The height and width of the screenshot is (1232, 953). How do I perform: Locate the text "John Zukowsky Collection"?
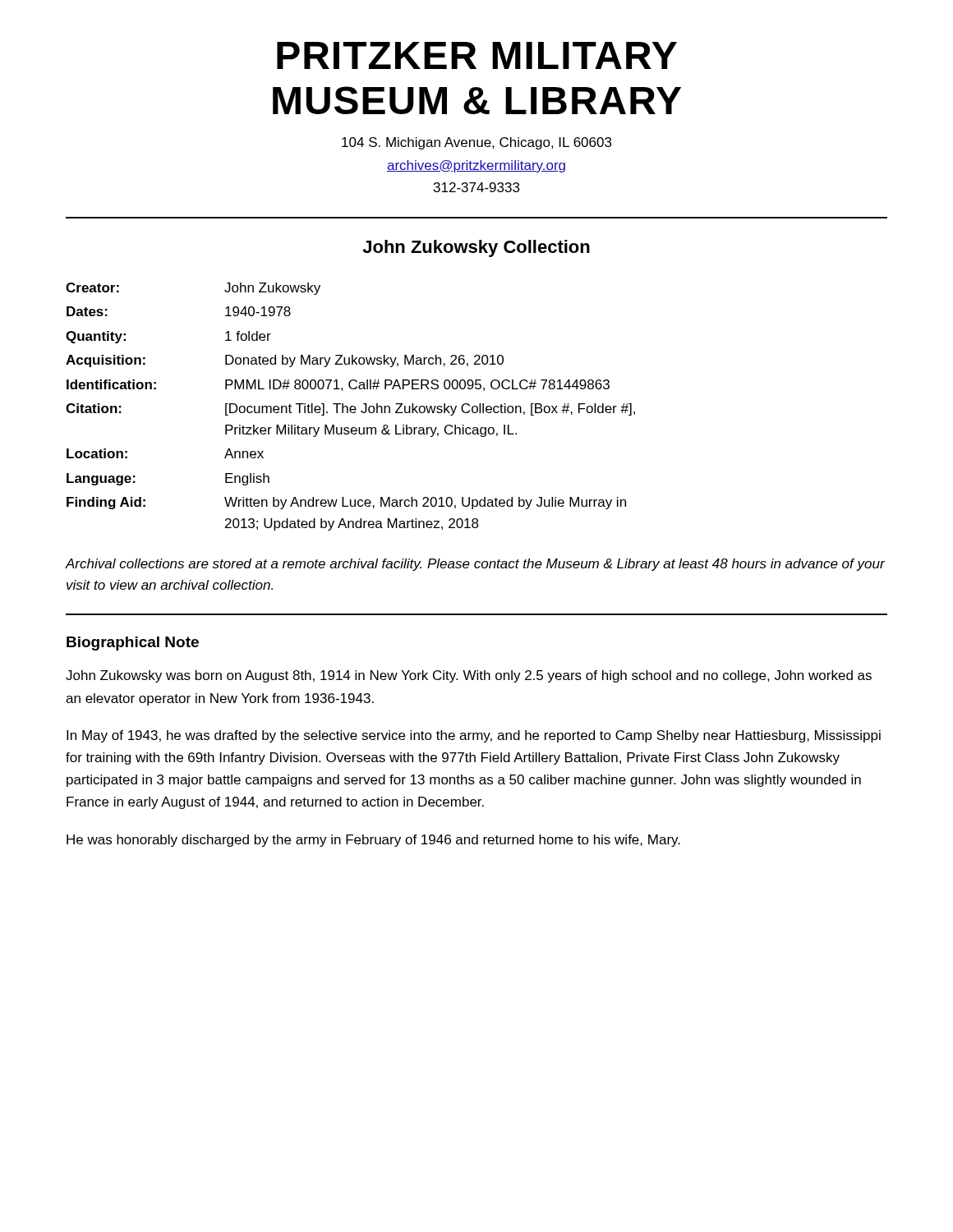476,247
